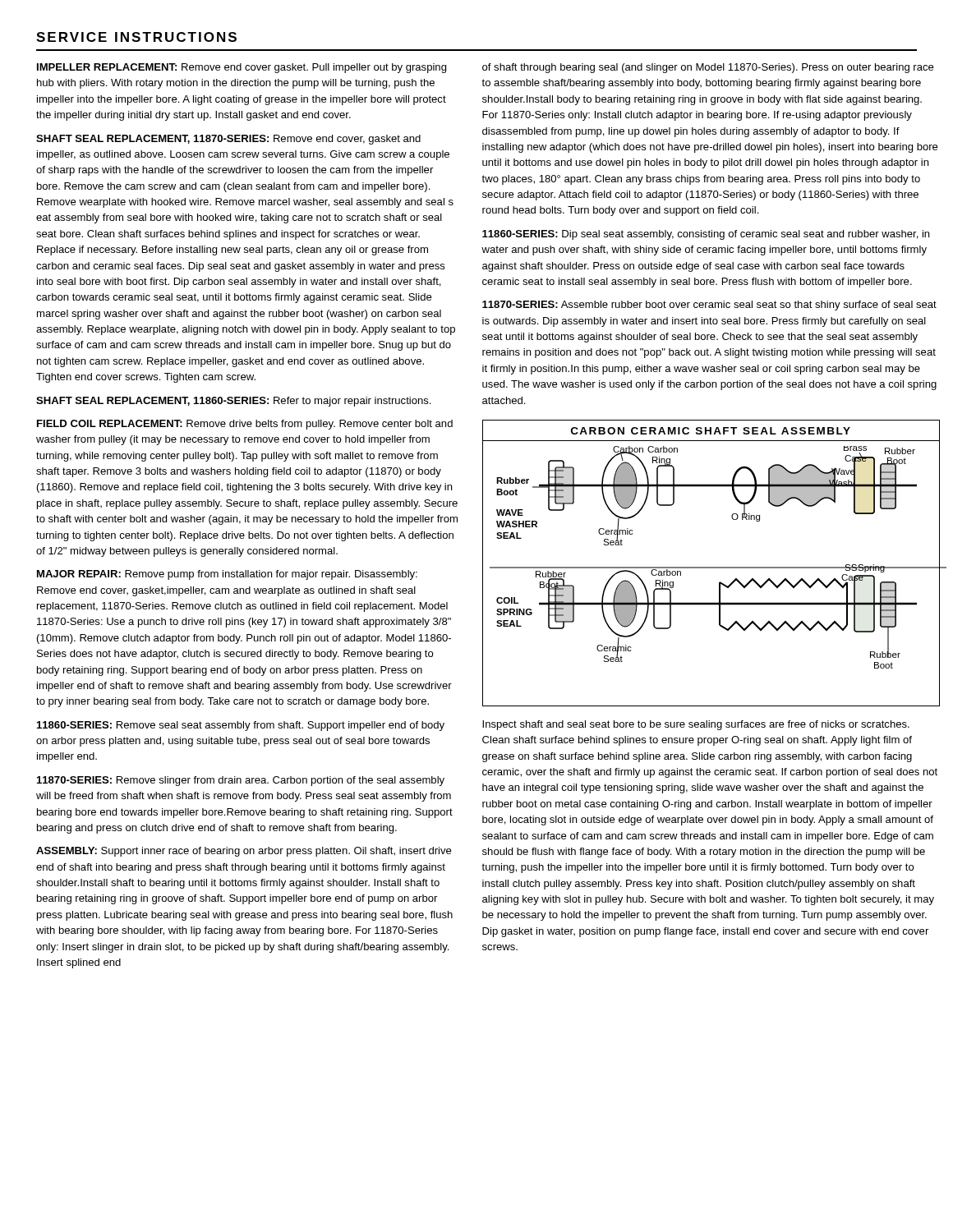This screenshot has height=1232, width=953.
Task: Point to the block beginning "IMPELLER REPLACEMENT: Remove end cover gasket. Pull impeller"
Action: click(x=241, y=91)
